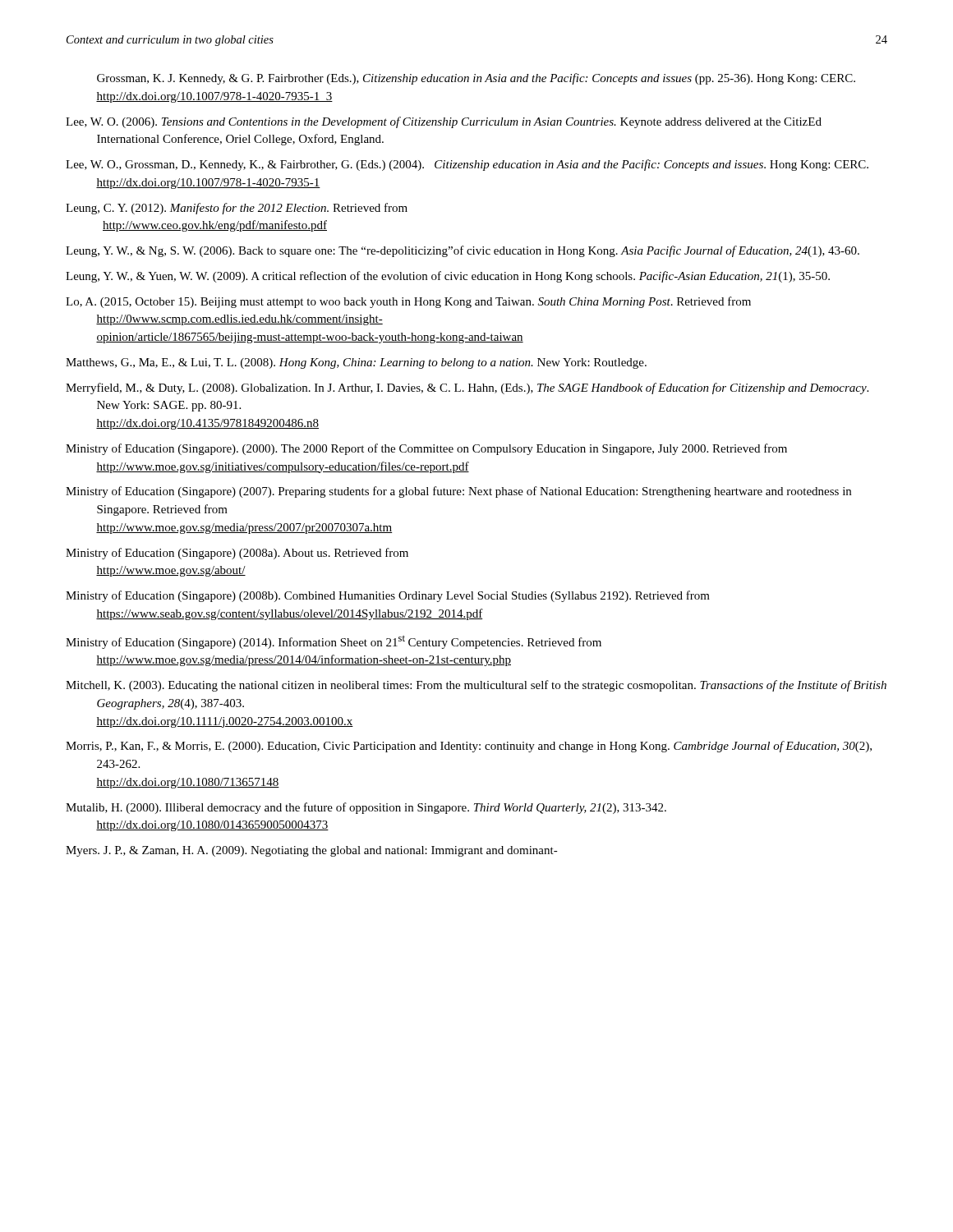Viewport: 953px width, 1232px height.
Task: Select the block starting "Matthews, G., Ma, E.,"
Action: 356,362
